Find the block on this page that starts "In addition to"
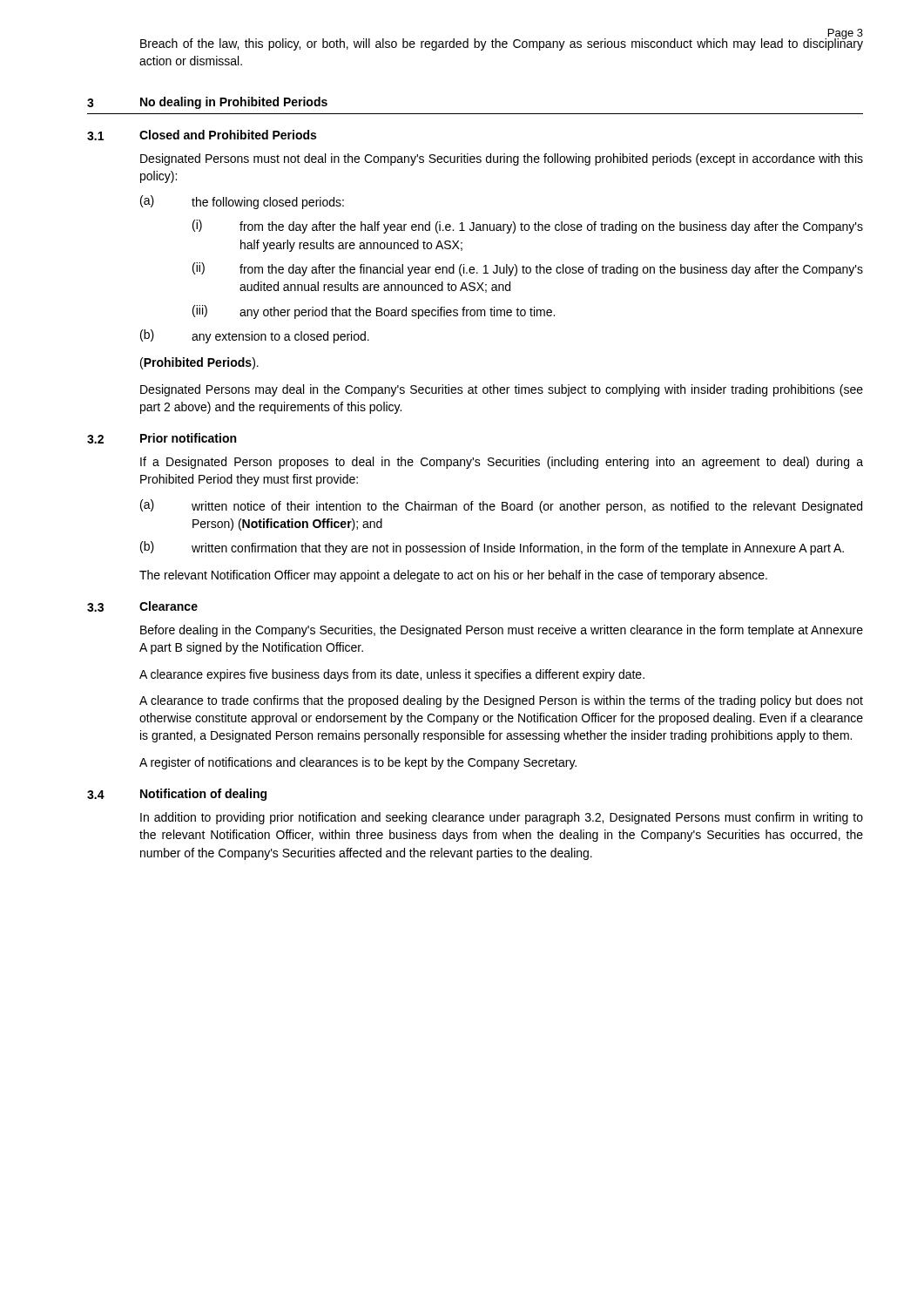This screenshot has height=1307, width=924. click(501, 835)
